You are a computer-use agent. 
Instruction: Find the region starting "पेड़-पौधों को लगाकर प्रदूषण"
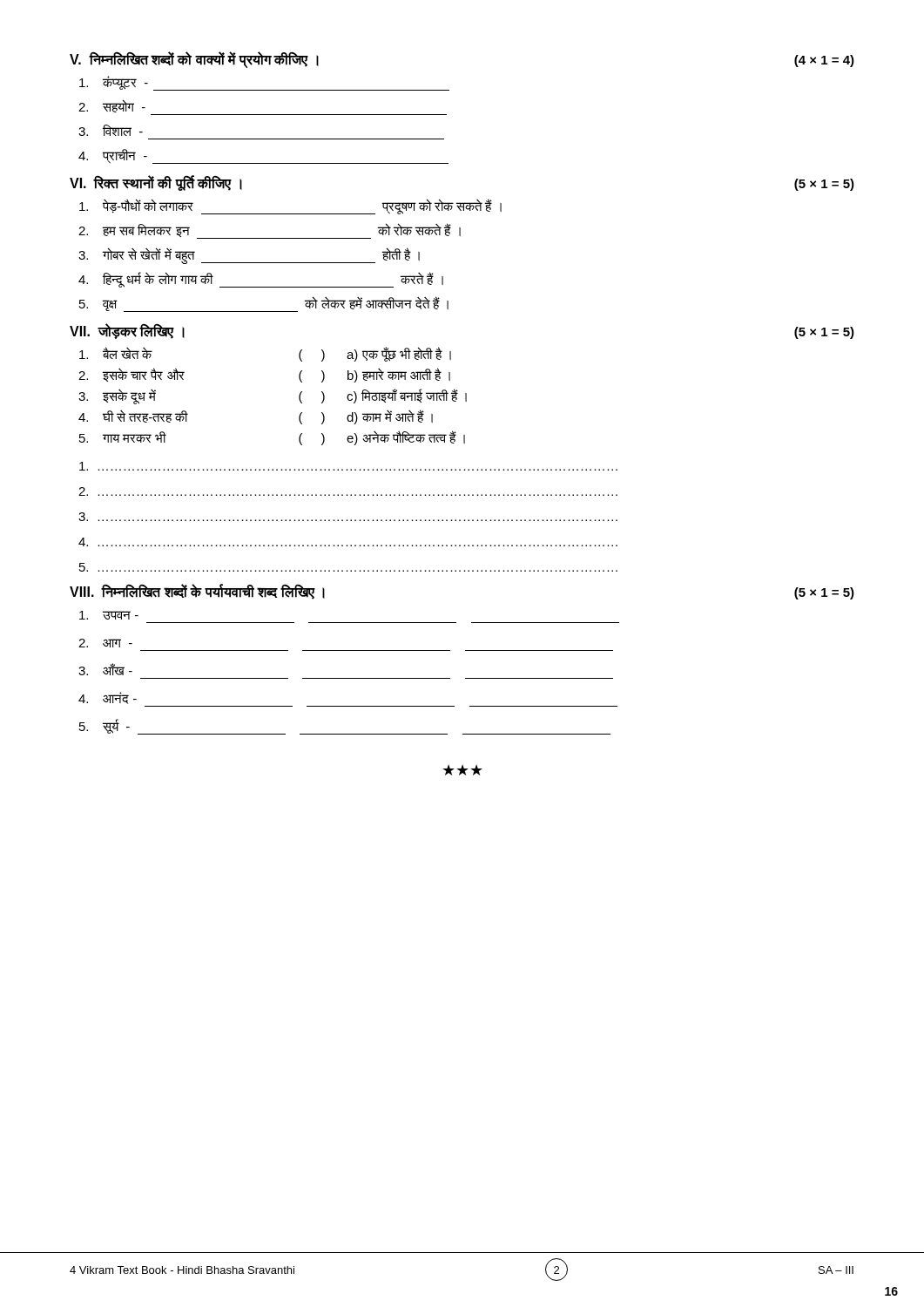pyautogui.click(x=466, y=207)
